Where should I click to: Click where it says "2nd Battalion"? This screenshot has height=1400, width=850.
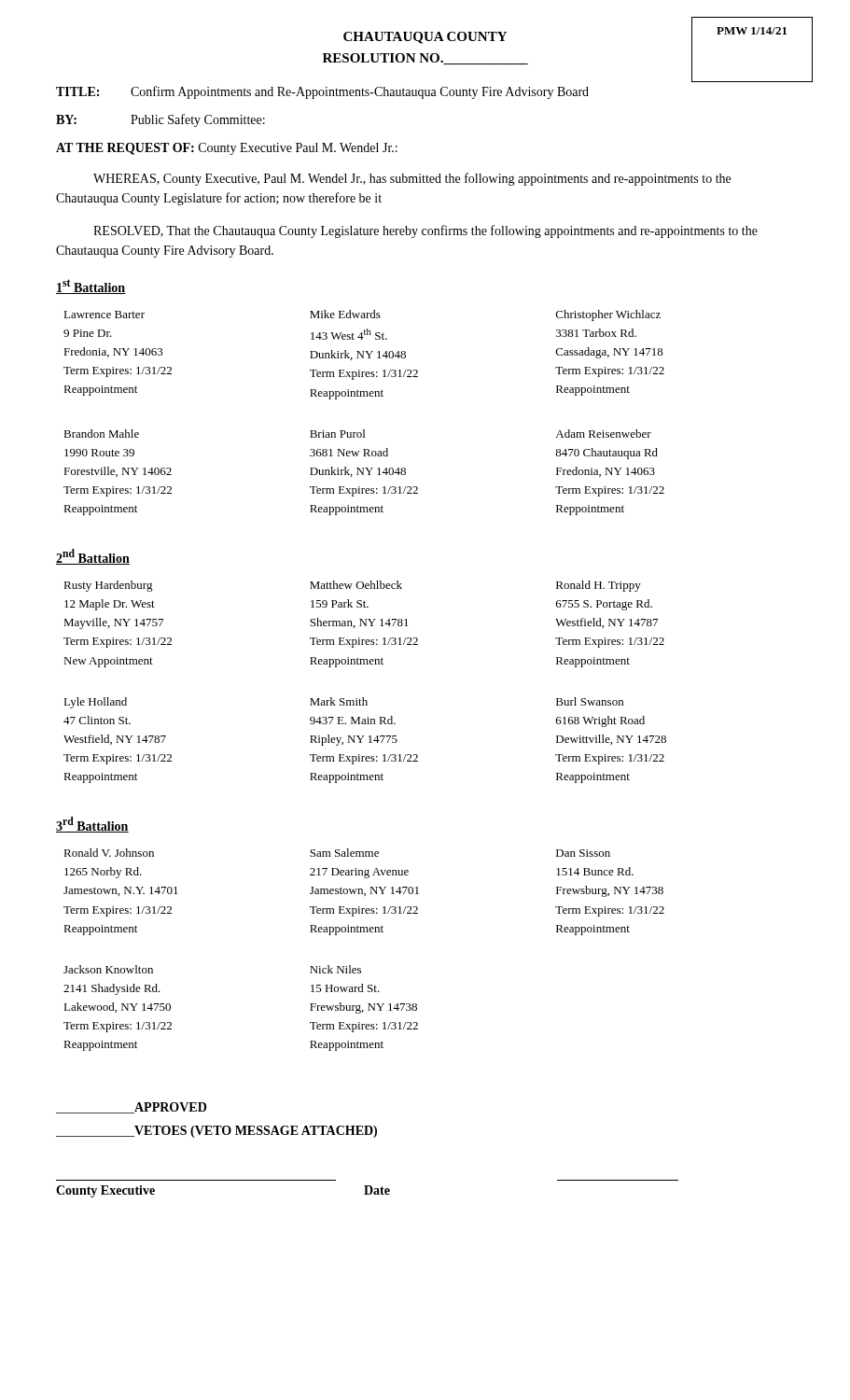[x=93, y=557]
